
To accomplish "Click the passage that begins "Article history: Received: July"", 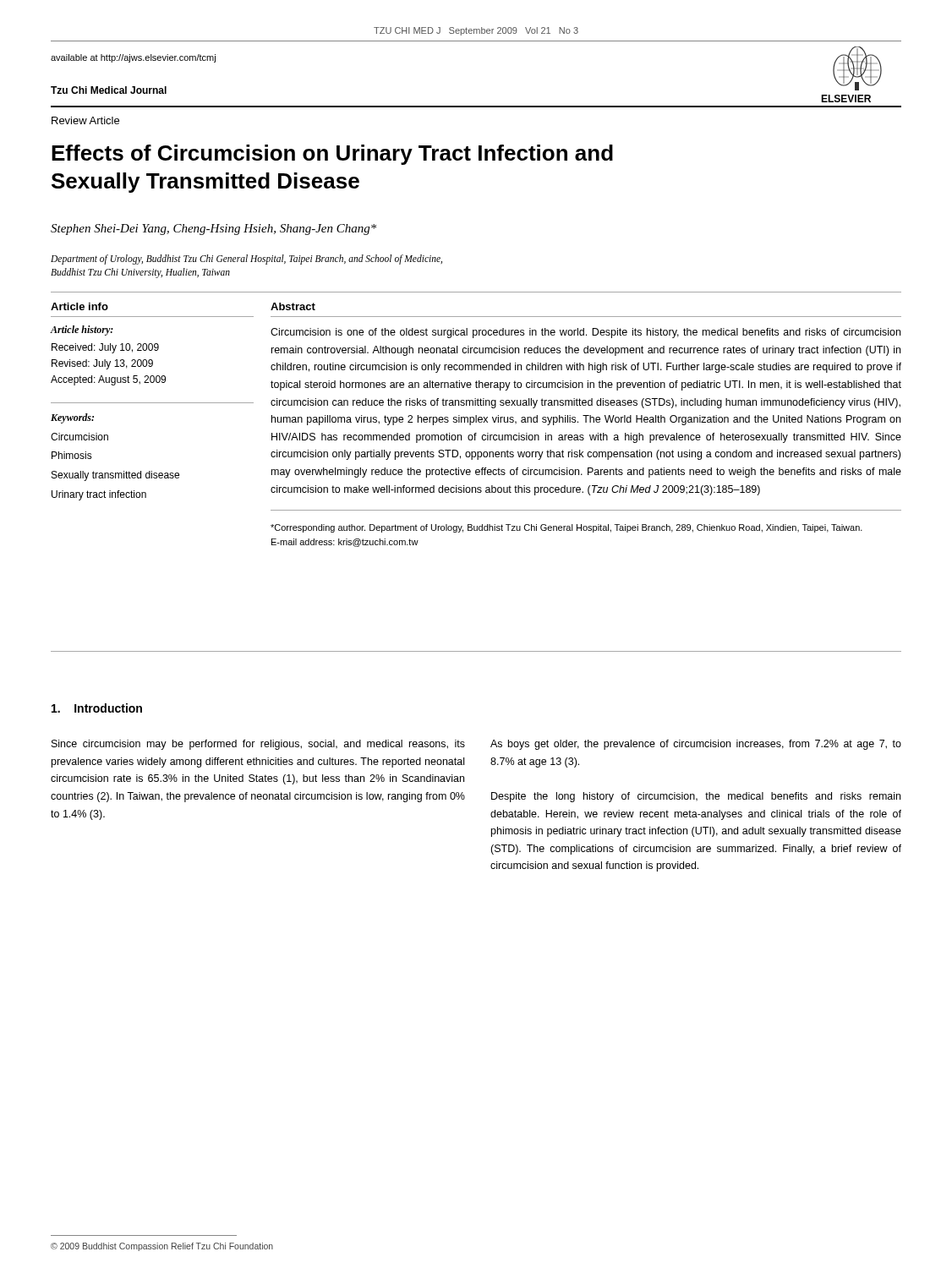I will coord(152,356).
